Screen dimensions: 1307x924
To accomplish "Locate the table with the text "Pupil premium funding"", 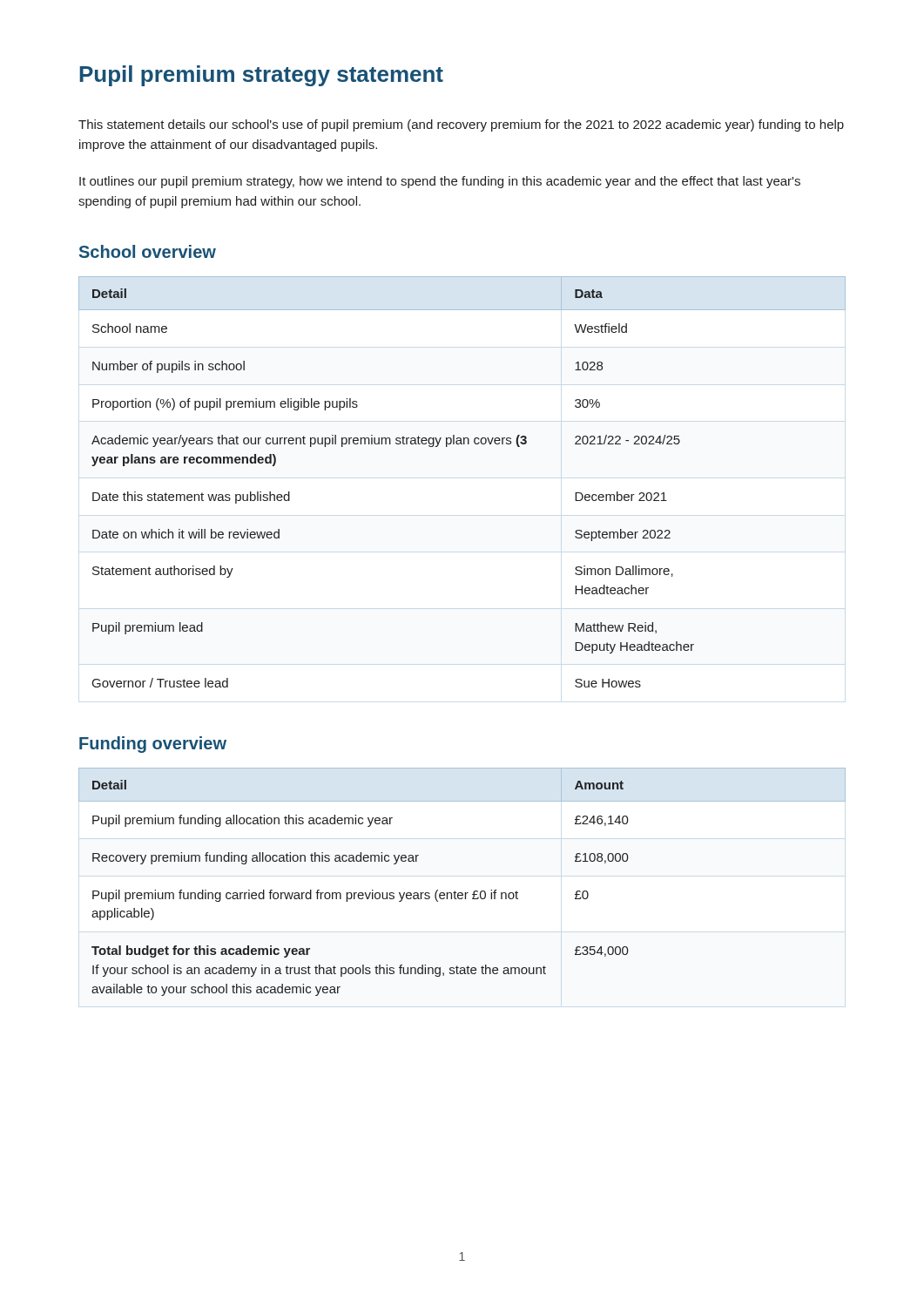I will click(x=462, y=888).
